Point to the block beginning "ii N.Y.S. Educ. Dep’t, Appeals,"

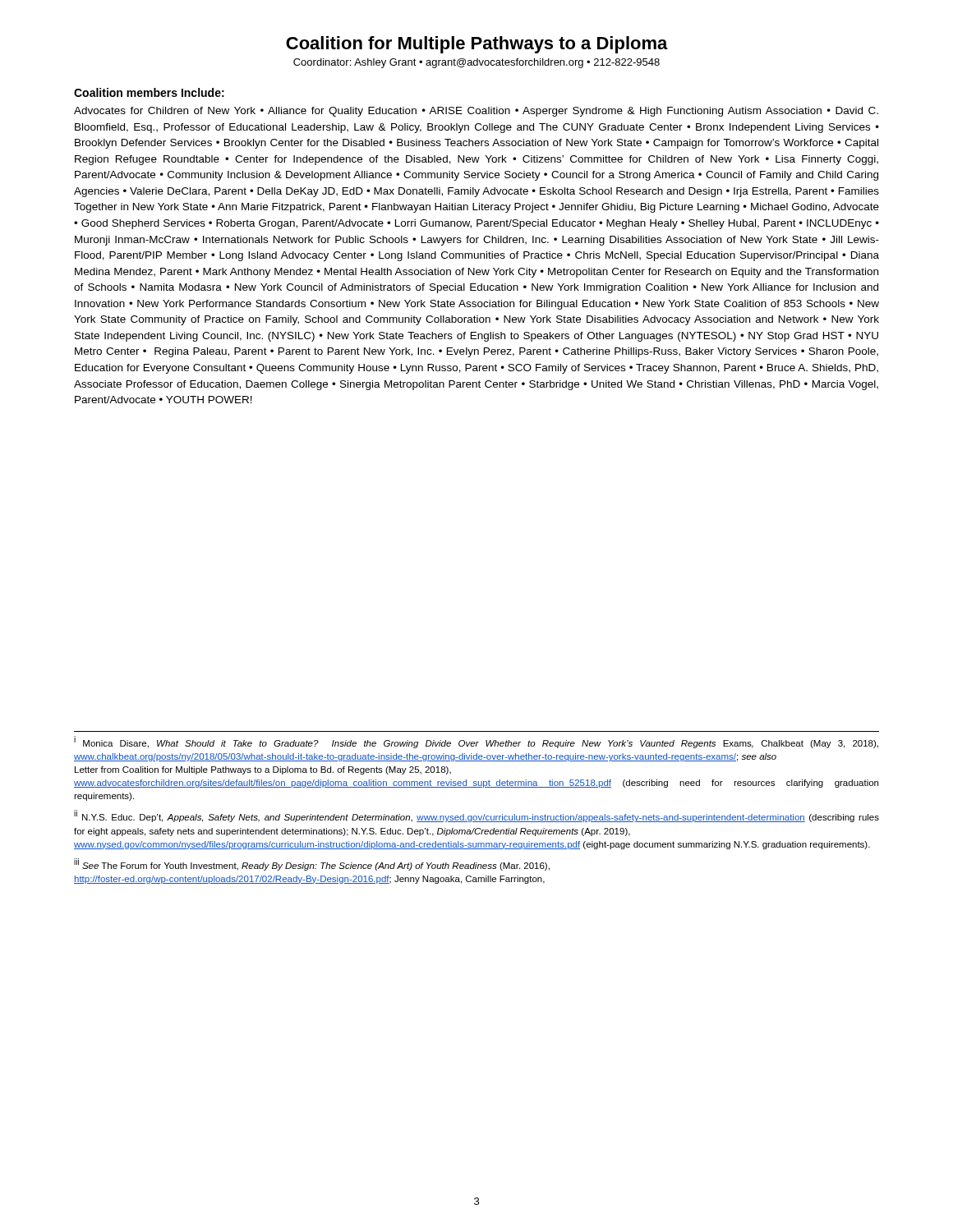476,830
